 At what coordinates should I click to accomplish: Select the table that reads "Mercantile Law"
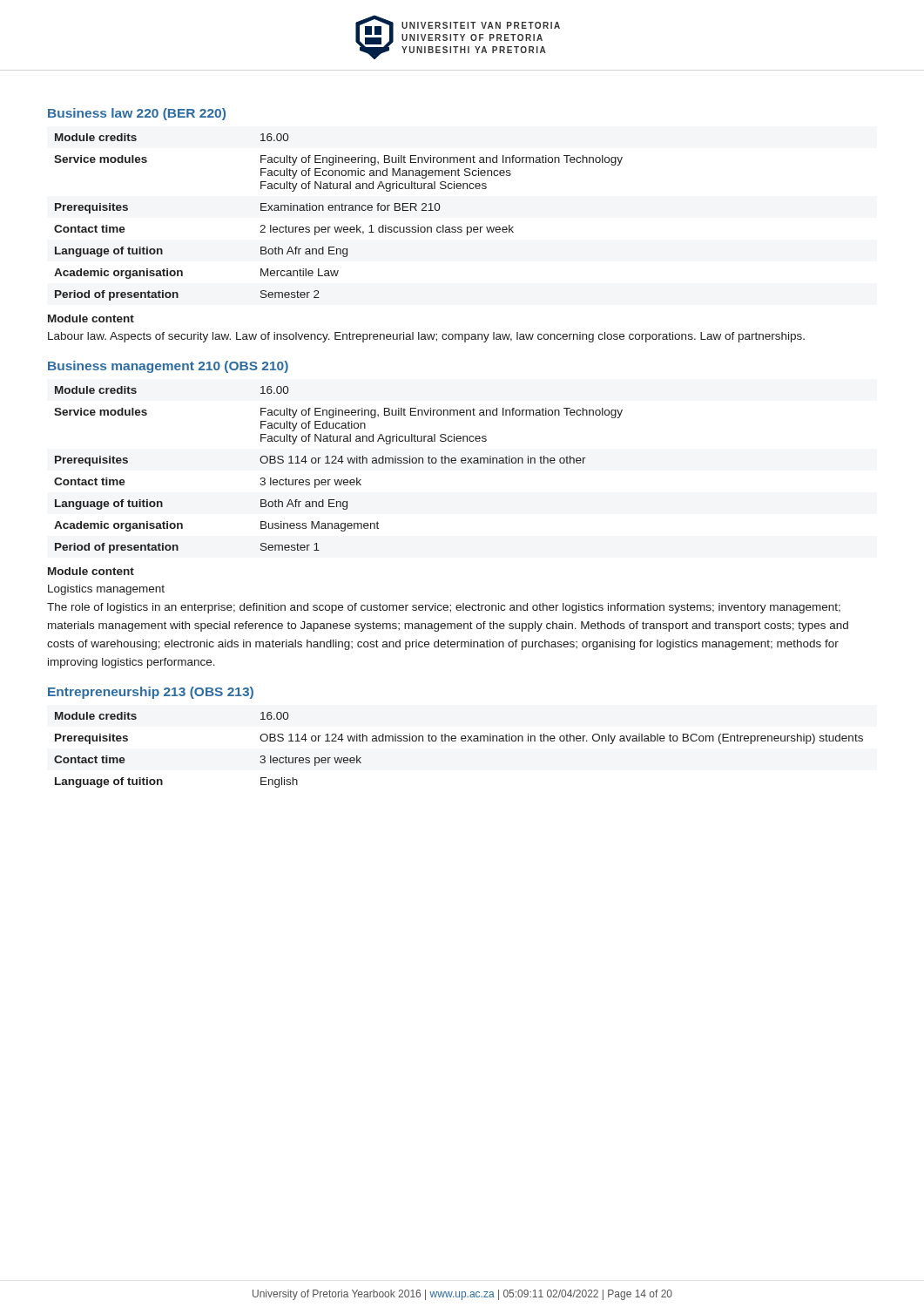coord(462,216)
